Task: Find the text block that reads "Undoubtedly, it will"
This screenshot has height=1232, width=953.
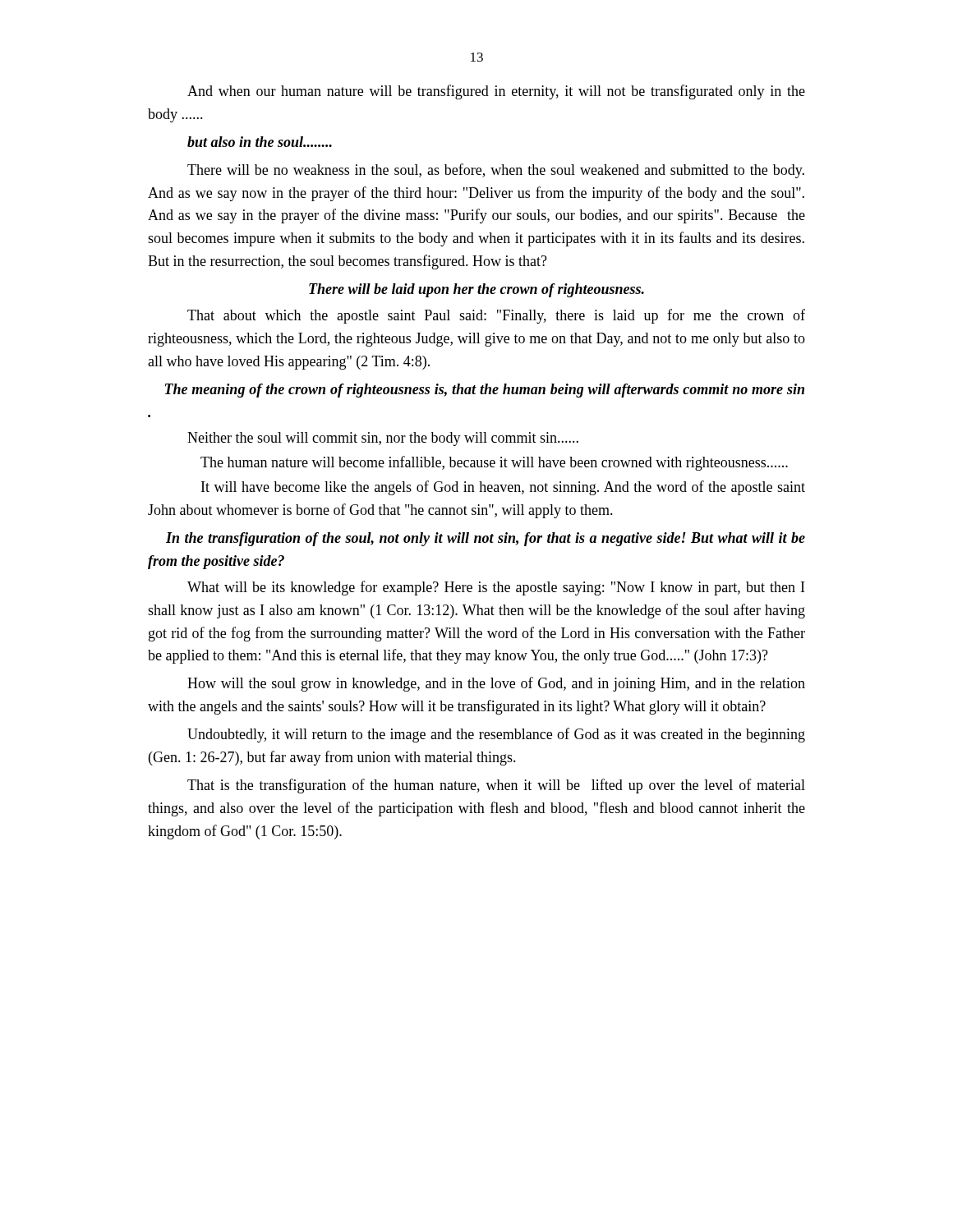Action: [x=476, y=747]
